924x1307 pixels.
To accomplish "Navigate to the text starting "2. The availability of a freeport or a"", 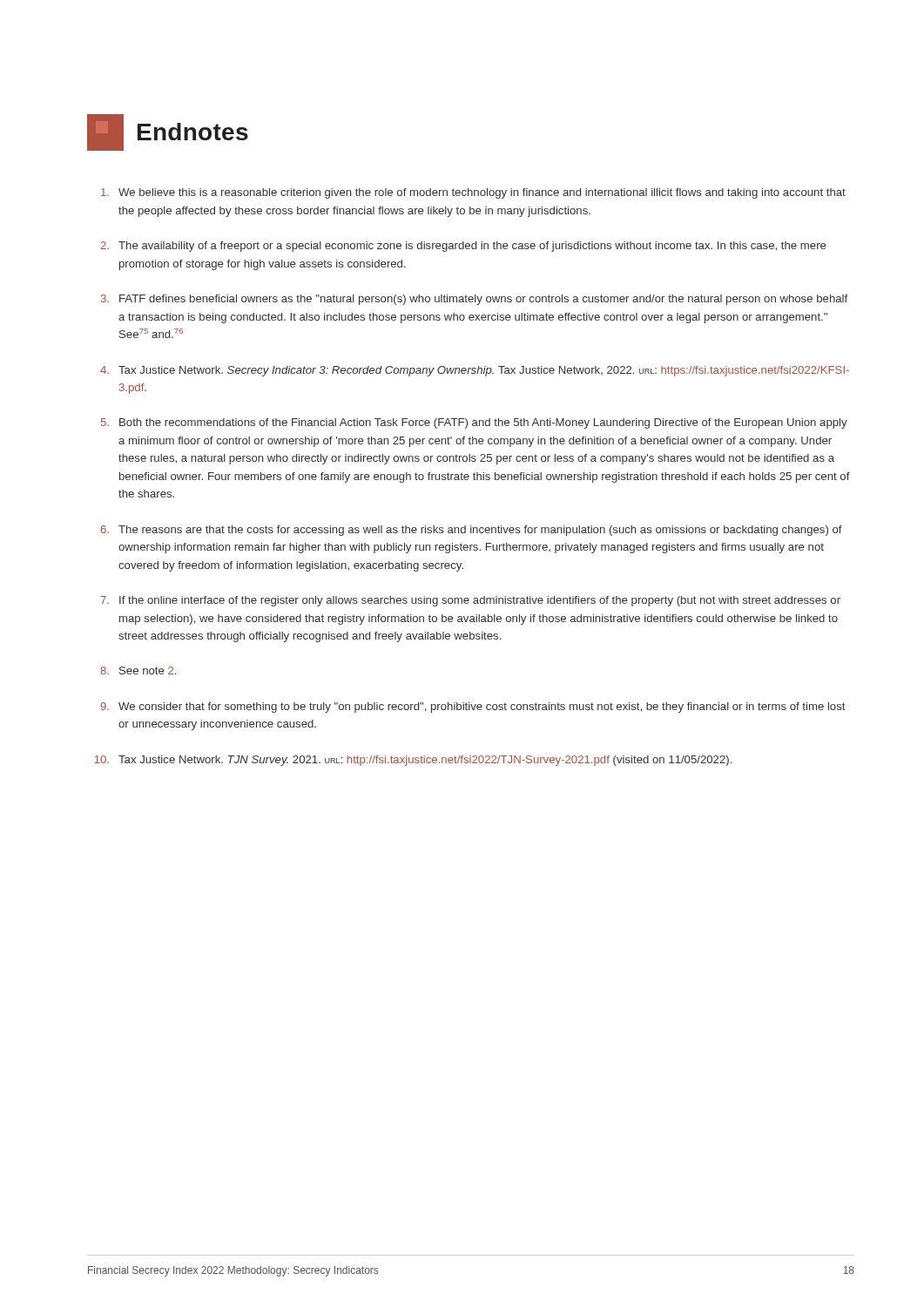I will coord(471,255).
